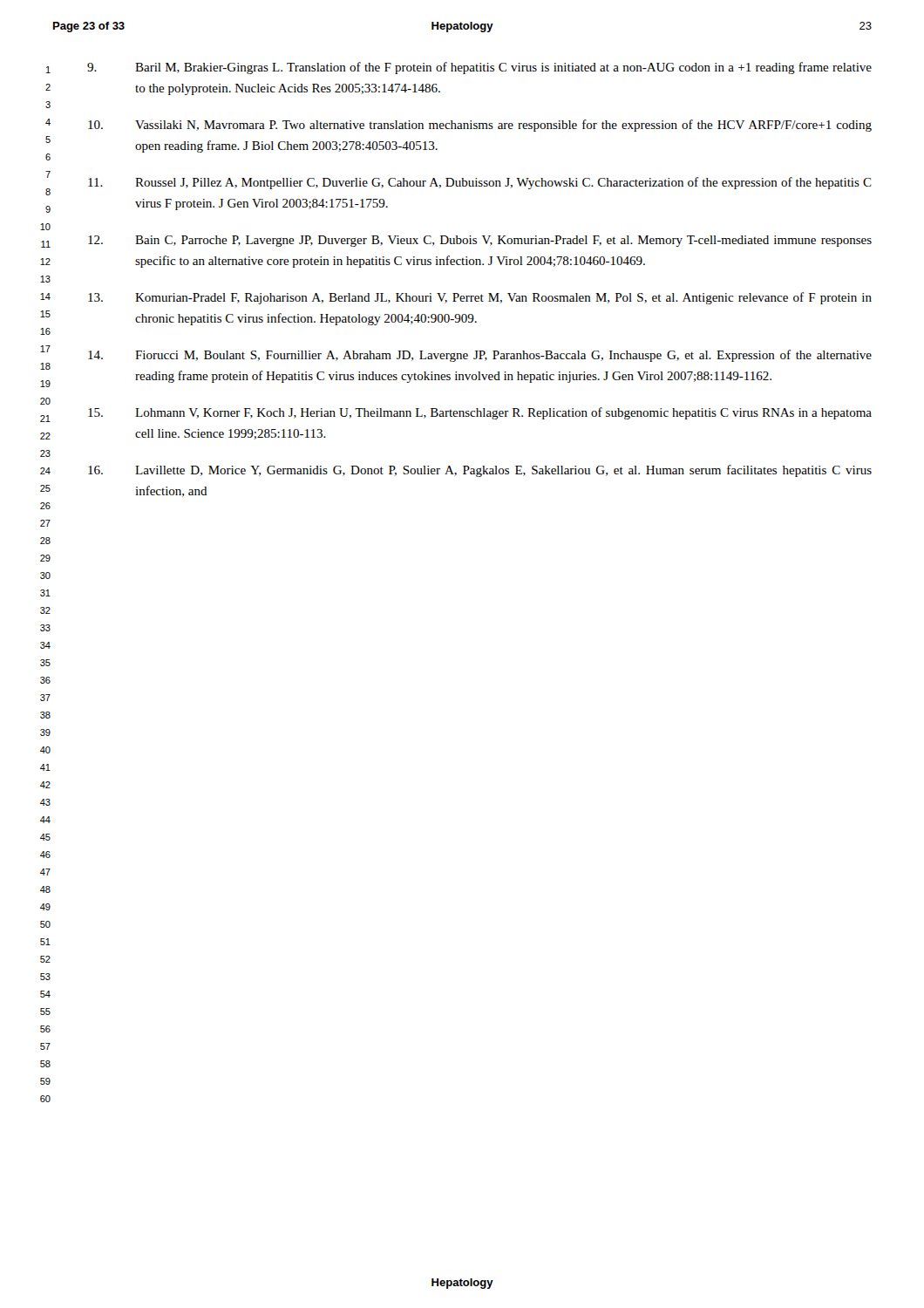
Task: Click the passage that begins "9. Baril M, Brakier-Gingras L. Translation of the"
Action: pos(479,78)
